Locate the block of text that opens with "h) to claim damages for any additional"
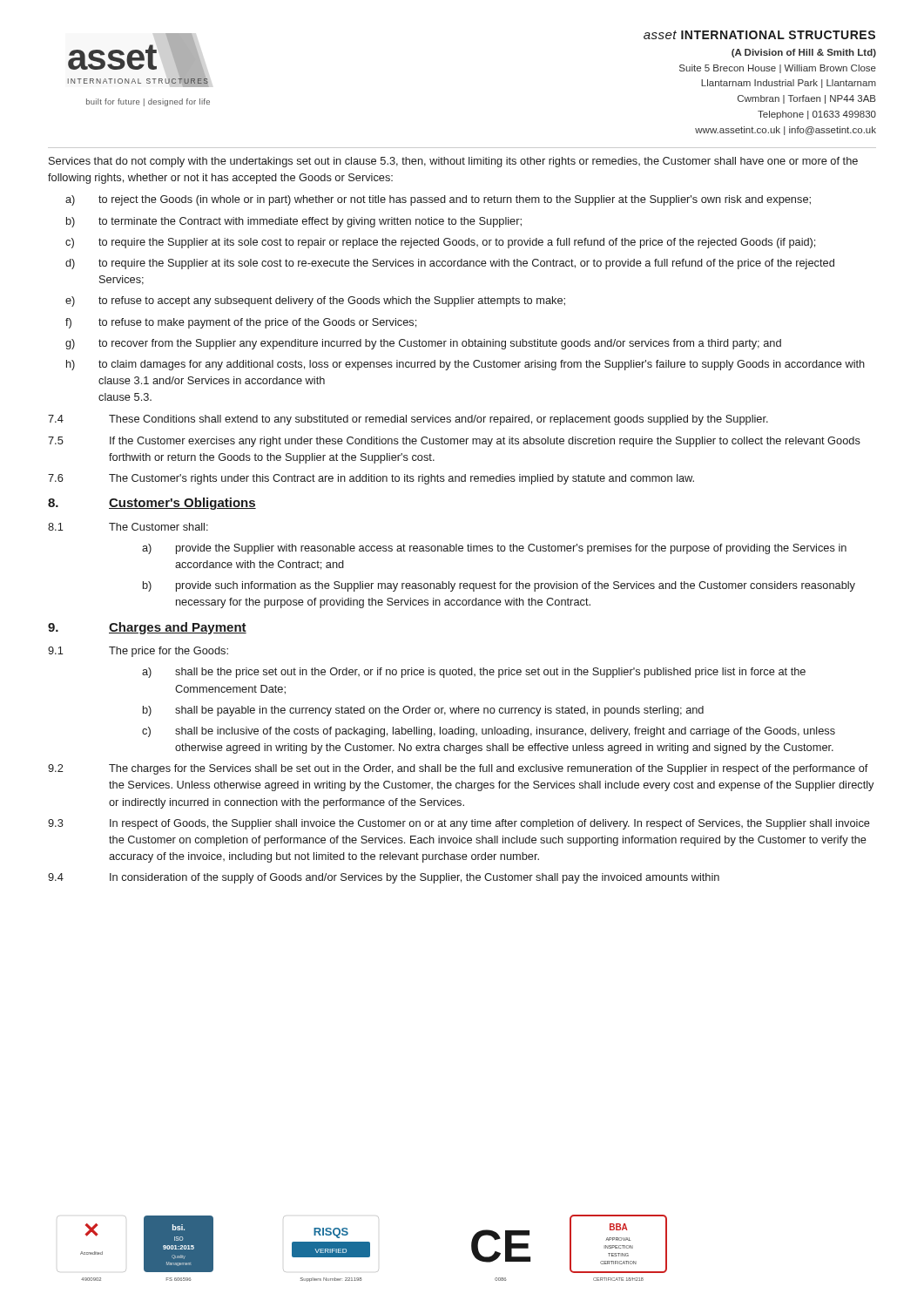This screenshot has height=1307, width=924. coord(465,365)
